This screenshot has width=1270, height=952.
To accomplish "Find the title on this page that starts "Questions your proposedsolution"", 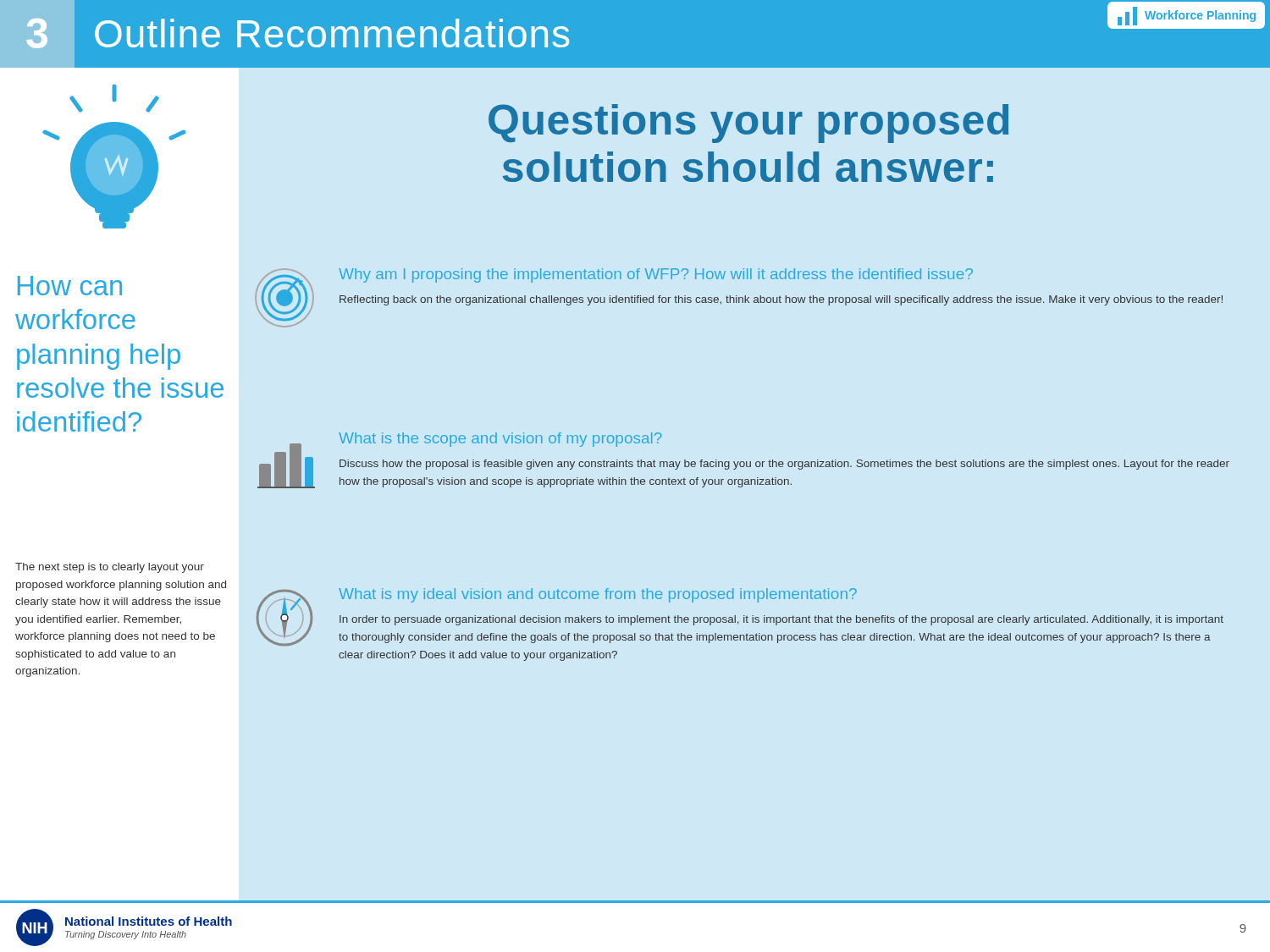I will [749, 144].
